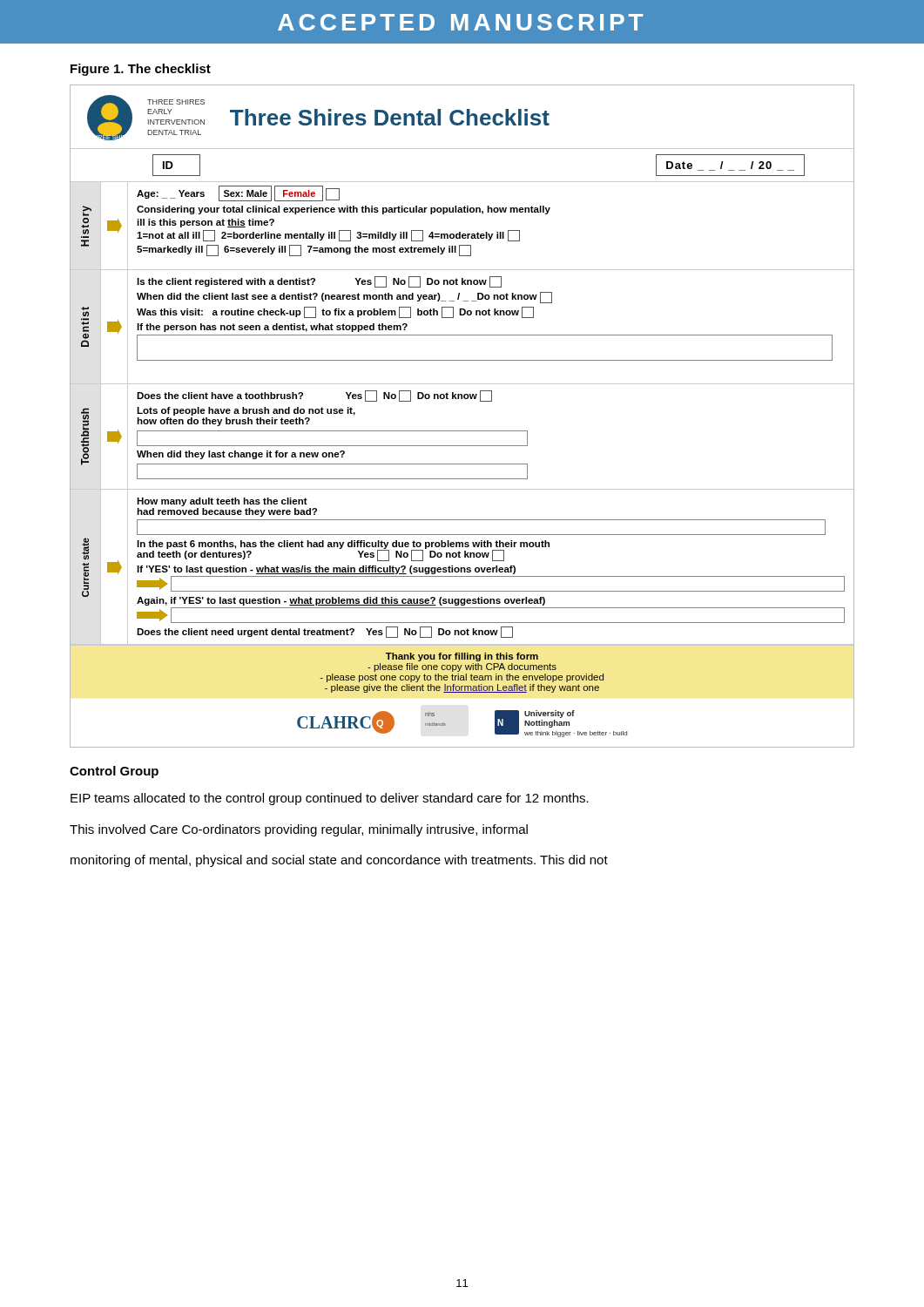Select the section header that reads "Control Group"

click(x=114, y=771)
